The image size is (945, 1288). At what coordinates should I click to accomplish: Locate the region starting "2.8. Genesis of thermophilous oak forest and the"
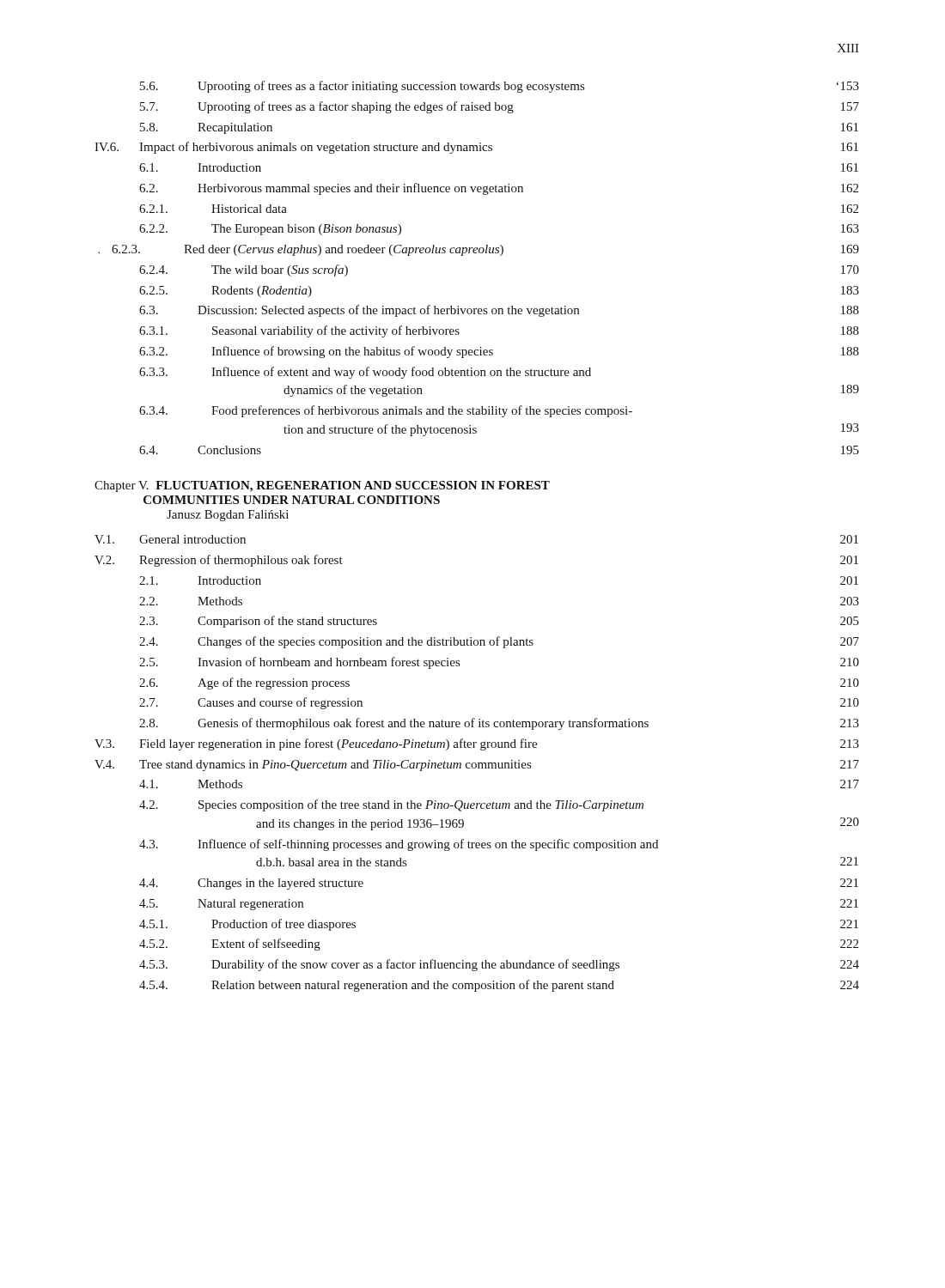tap(477, 724)
